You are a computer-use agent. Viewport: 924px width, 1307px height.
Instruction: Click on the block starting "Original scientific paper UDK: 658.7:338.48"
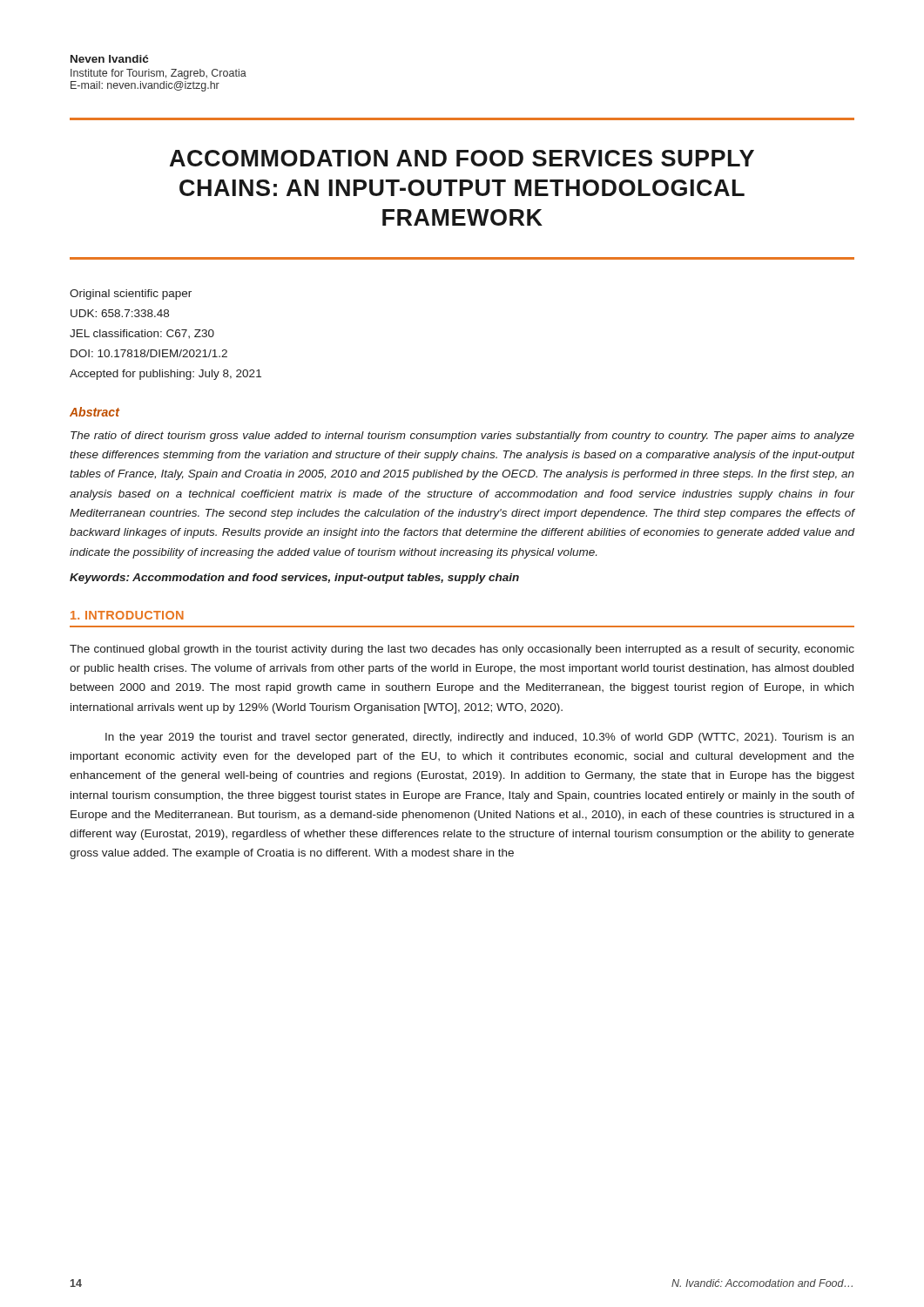click(x=166, y=333)
